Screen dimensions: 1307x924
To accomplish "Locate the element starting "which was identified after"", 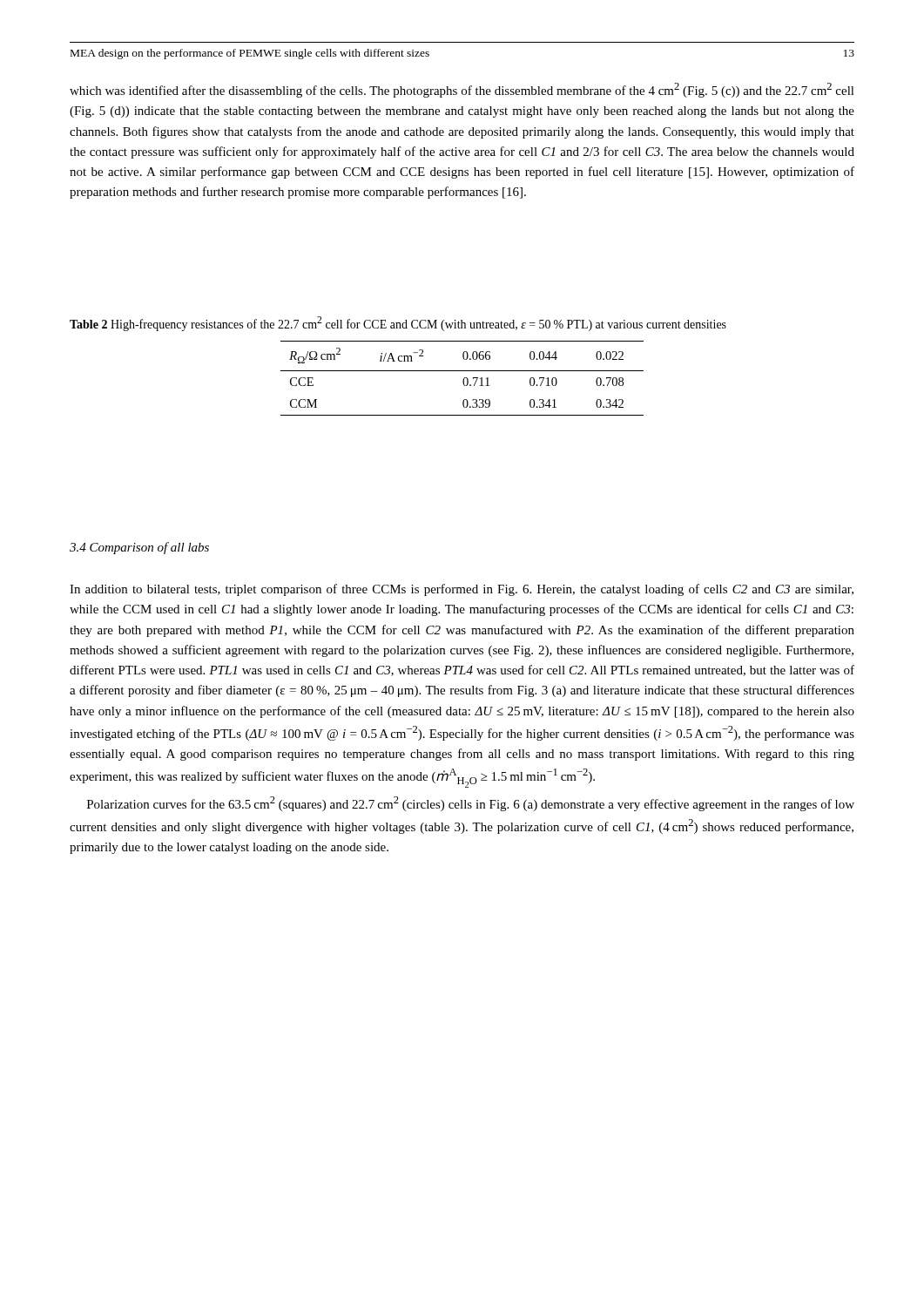I will coord(462,140).
